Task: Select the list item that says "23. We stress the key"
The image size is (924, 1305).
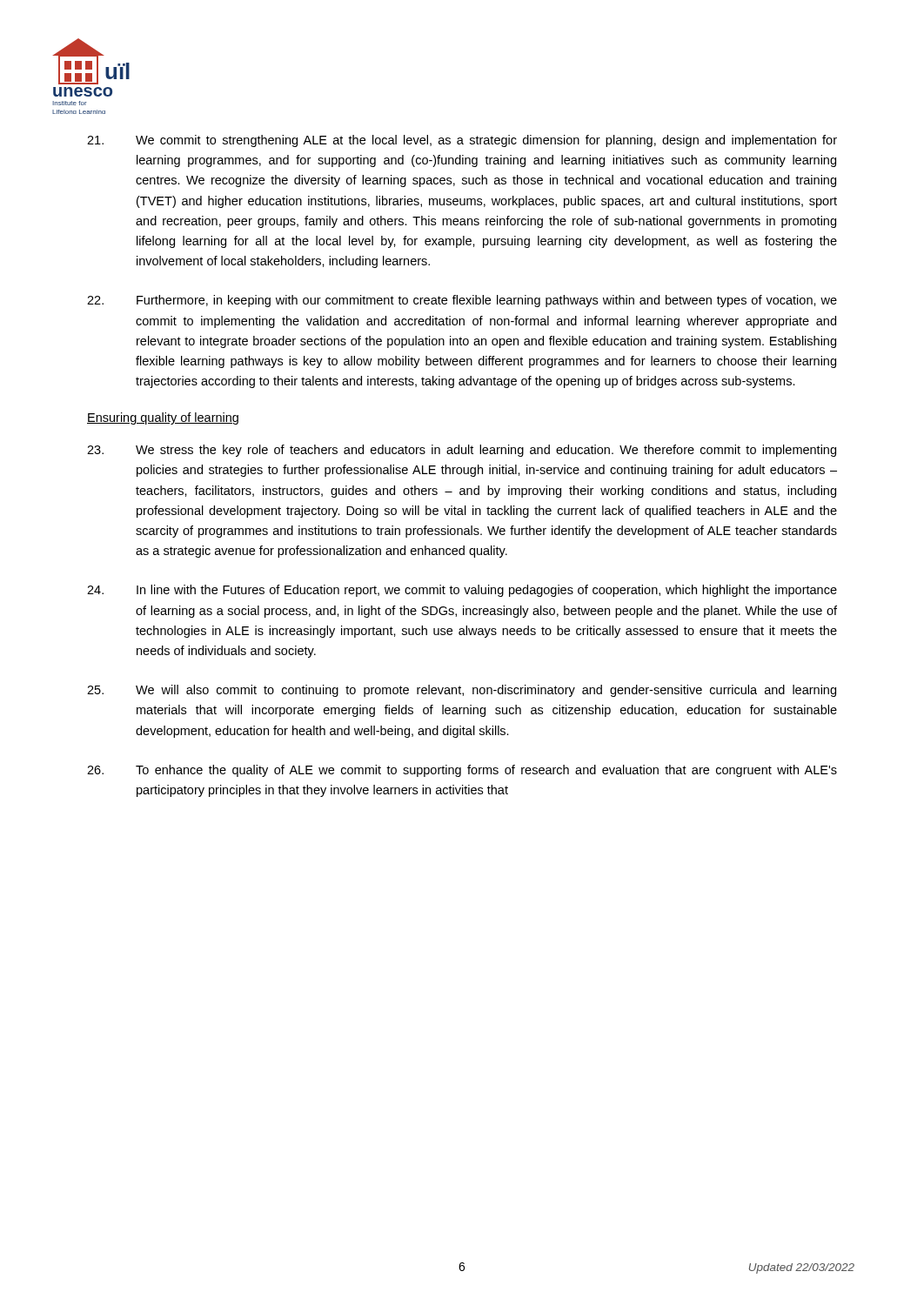Action: [x=462, y=501]
